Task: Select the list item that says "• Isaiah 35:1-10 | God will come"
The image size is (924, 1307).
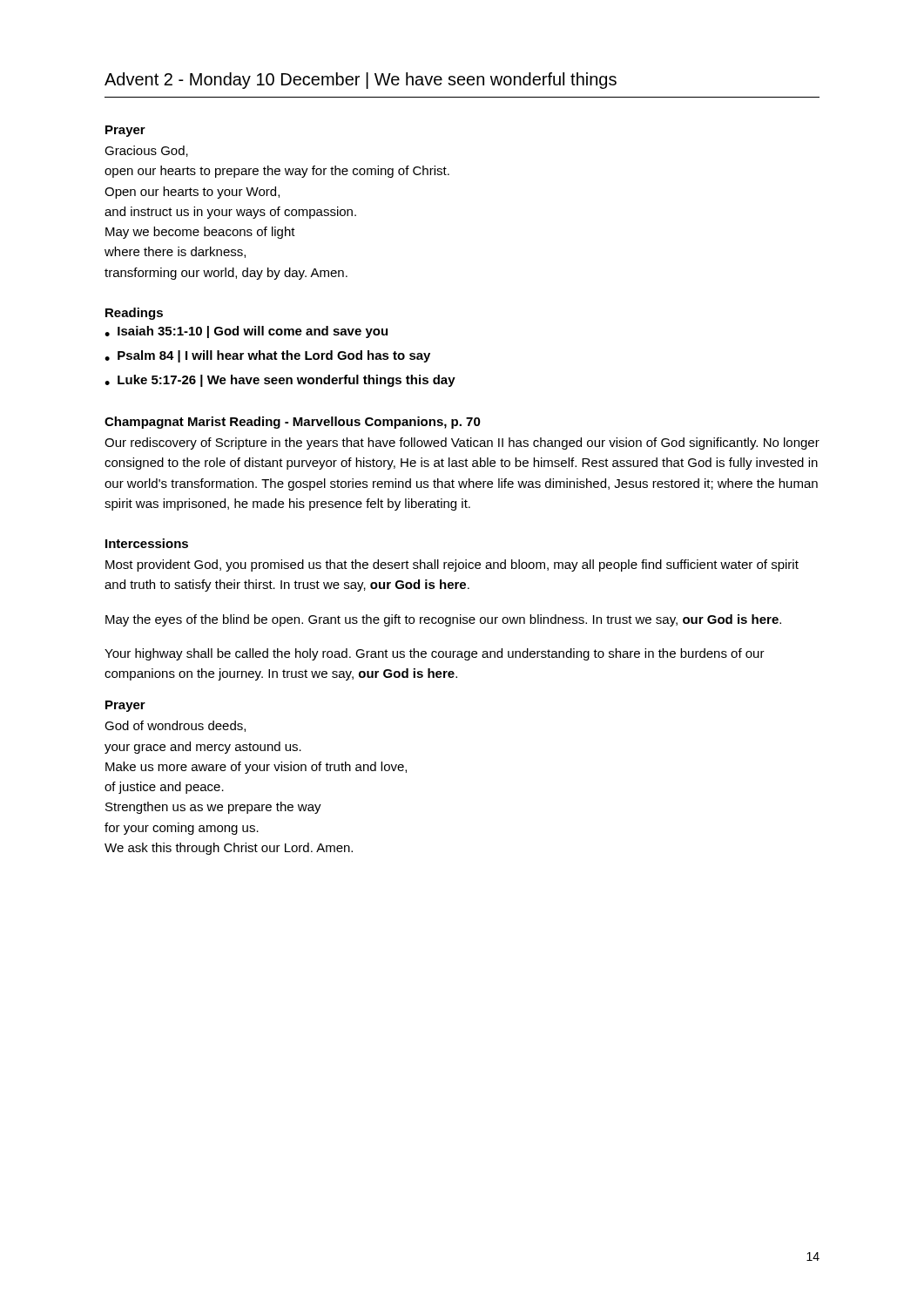Action: (x=247, y=334)
